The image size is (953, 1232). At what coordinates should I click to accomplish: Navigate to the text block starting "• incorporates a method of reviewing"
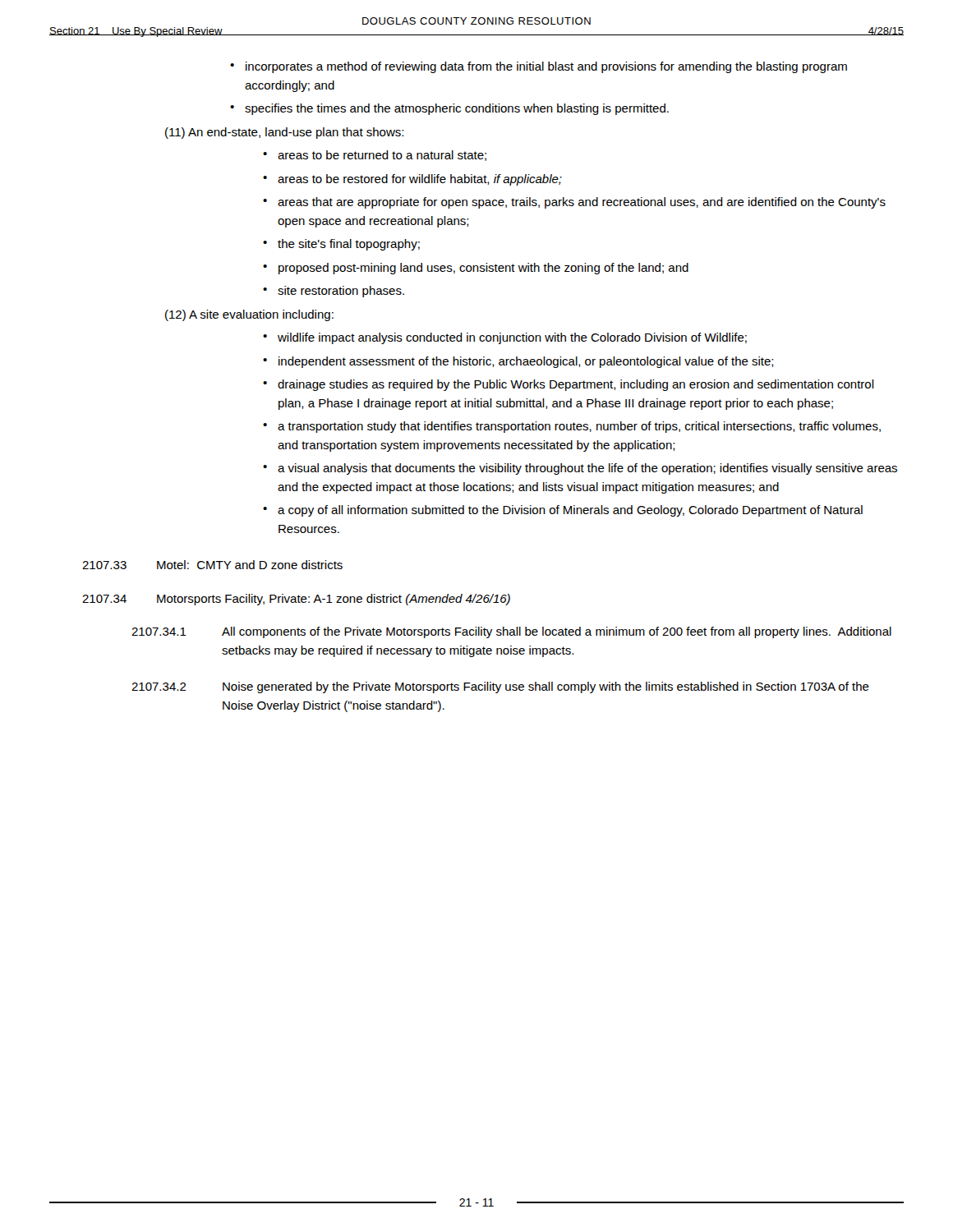click(567, 76)
